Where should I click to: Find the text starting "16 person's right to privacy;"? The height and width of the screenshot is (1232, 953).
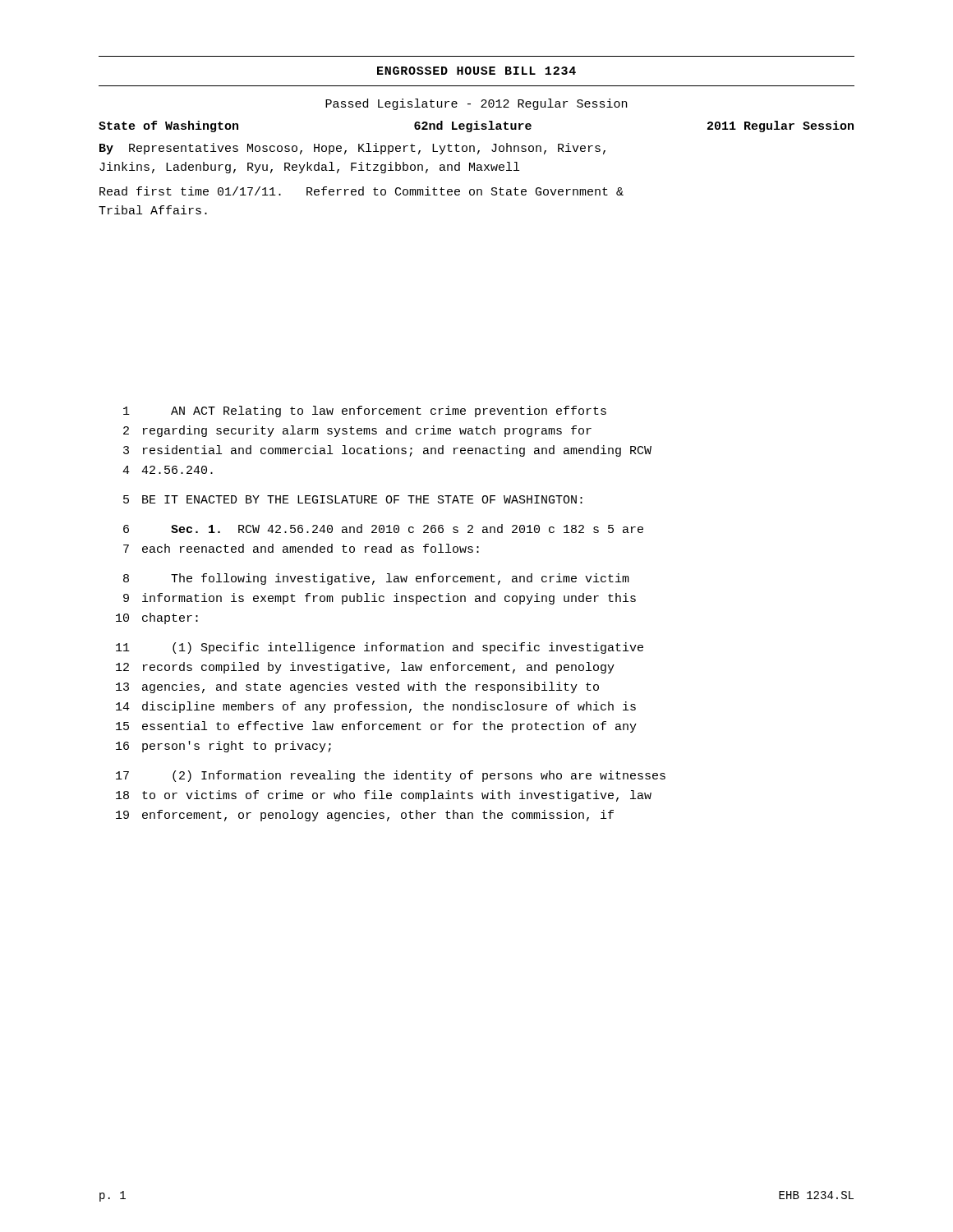(x=223, y=747)
